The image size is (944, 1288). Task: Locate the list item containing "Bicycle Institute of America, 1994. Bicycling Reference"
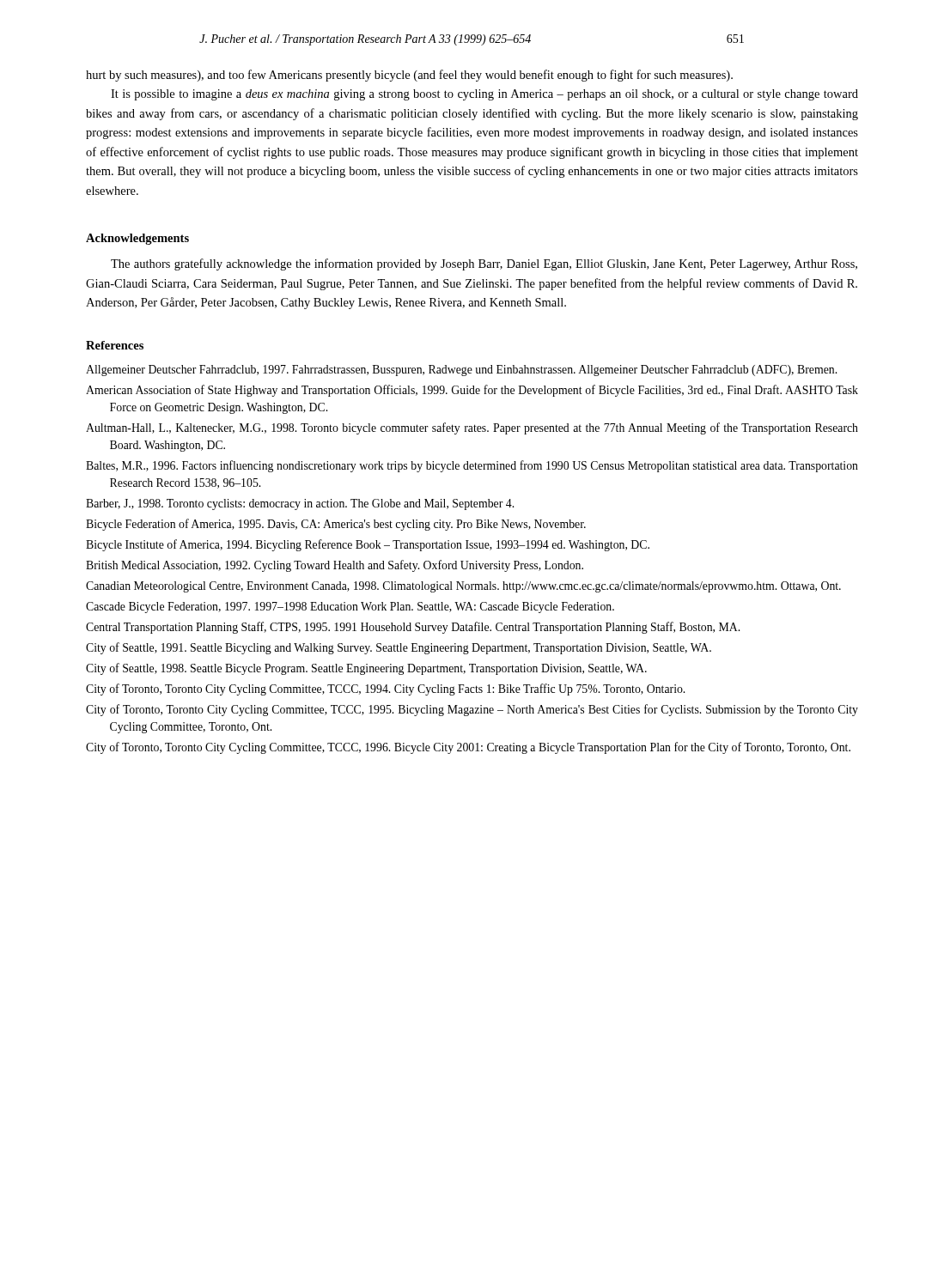(x=368, y=545)
